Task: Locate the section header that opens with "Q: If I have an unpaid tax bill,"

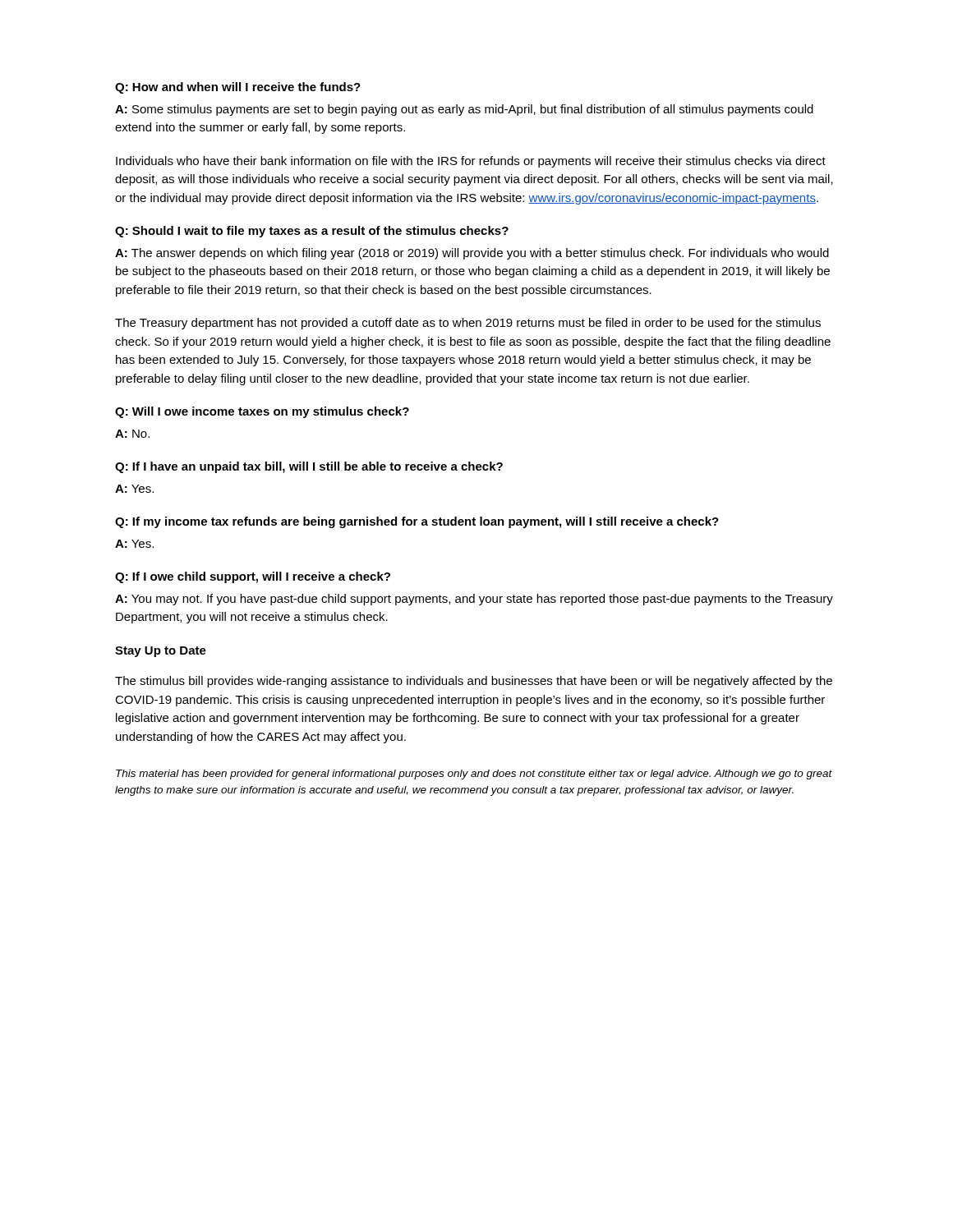Action: point(476,478)
